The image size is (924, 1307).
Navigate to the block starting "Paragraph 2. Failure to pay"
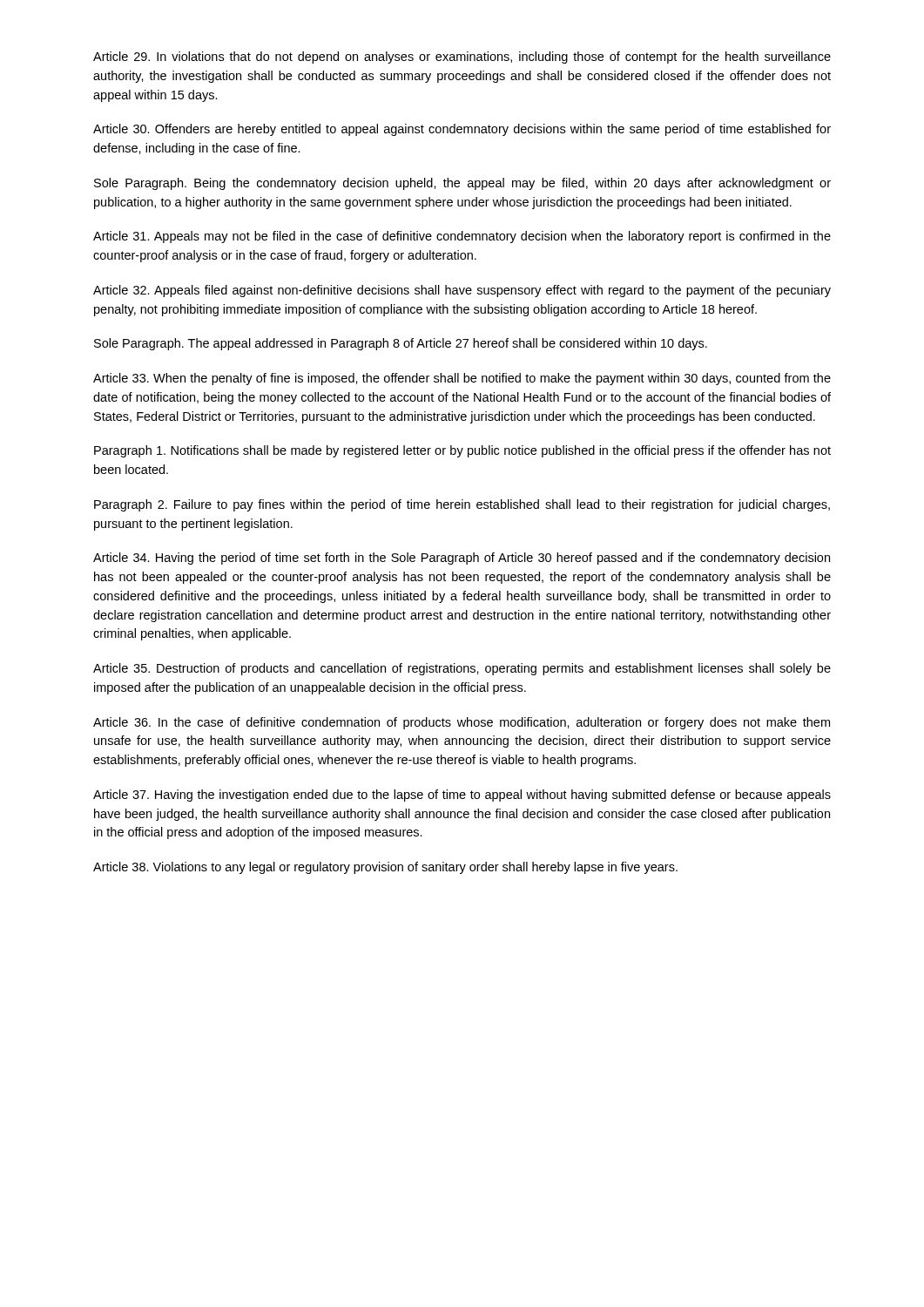462,514
